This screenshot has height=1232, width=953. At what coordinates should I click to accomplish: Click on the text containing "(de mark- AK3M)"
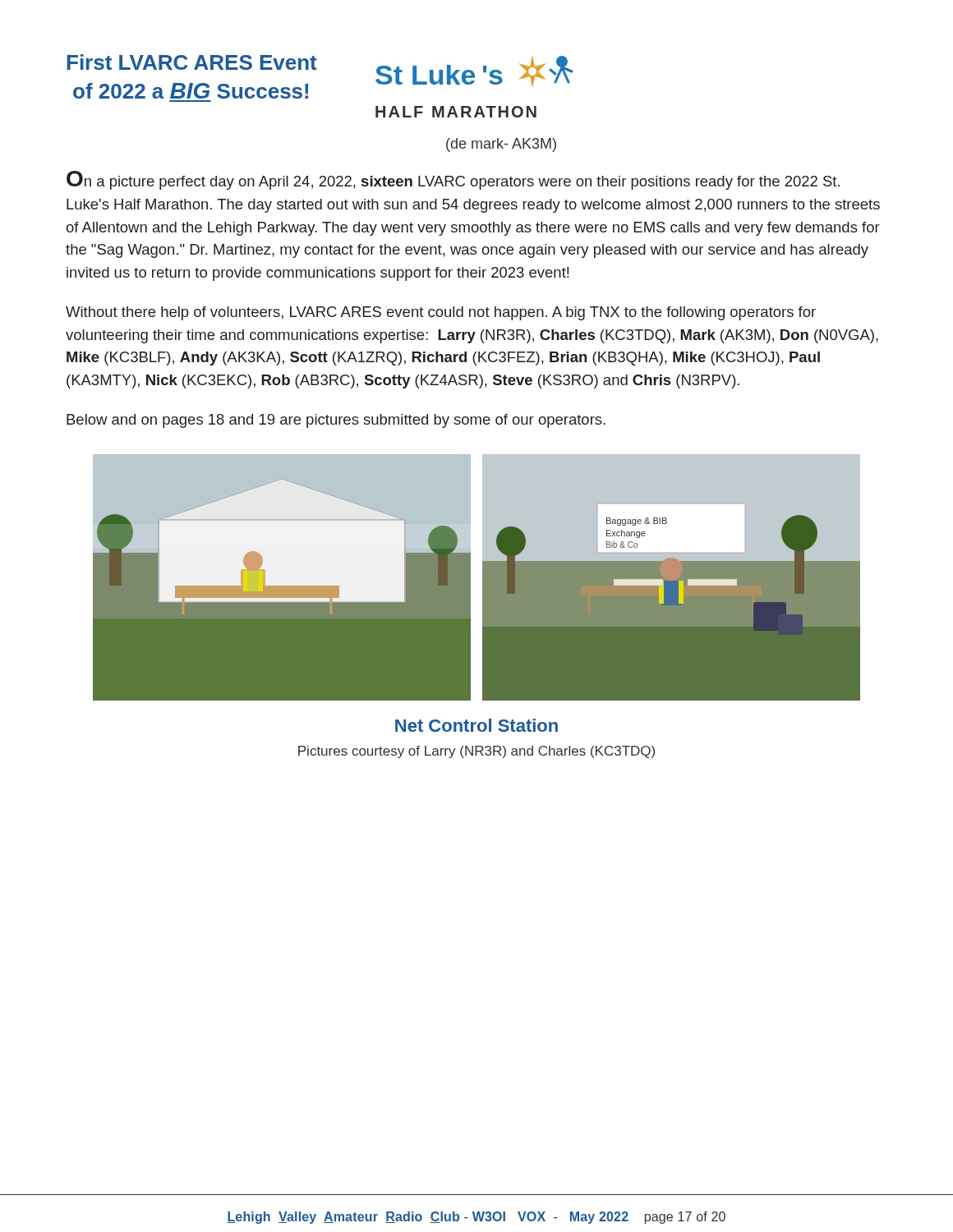click(501, 144)
